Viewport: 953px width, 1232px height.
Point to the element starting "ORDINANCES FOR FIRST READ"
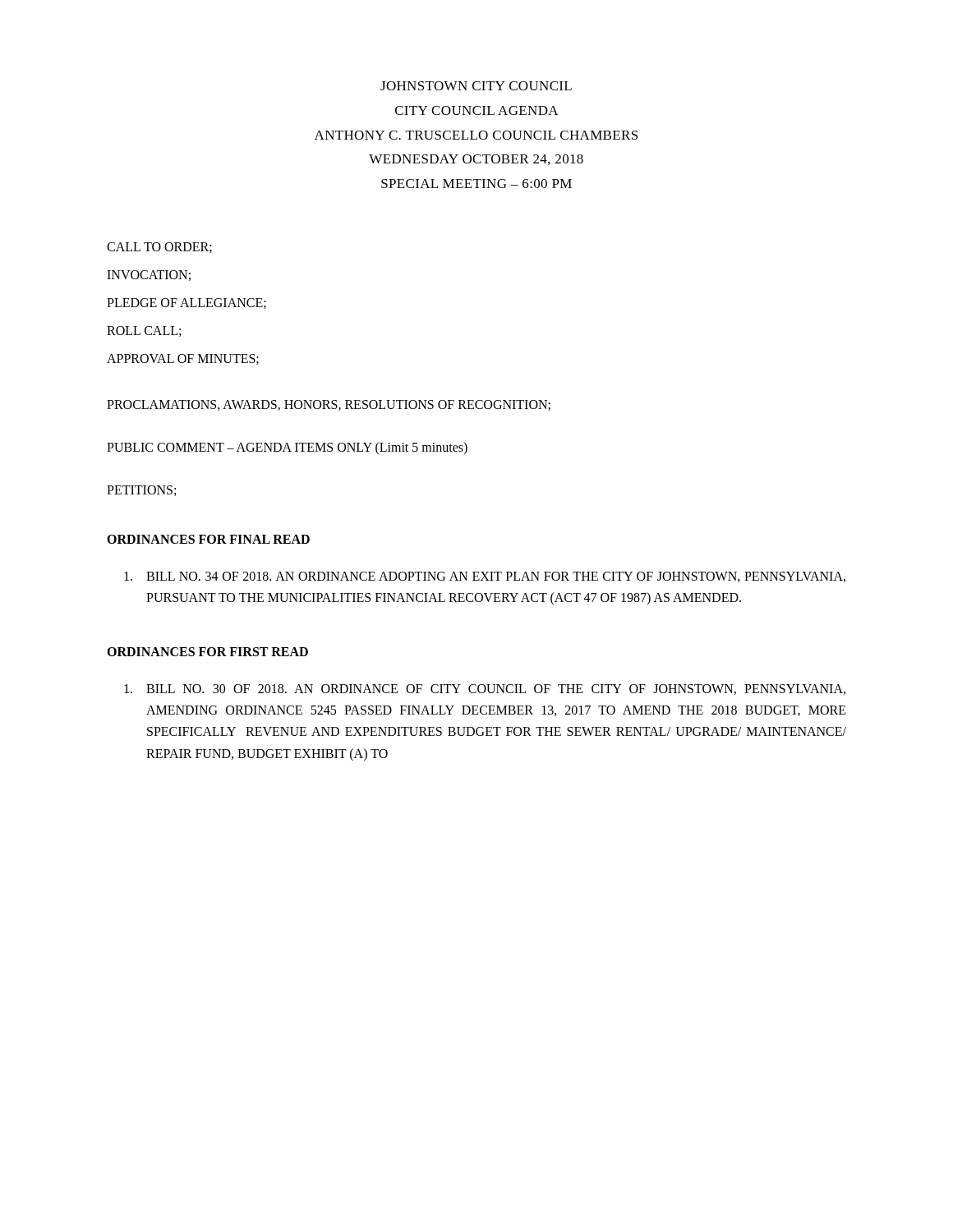(208, 651)
